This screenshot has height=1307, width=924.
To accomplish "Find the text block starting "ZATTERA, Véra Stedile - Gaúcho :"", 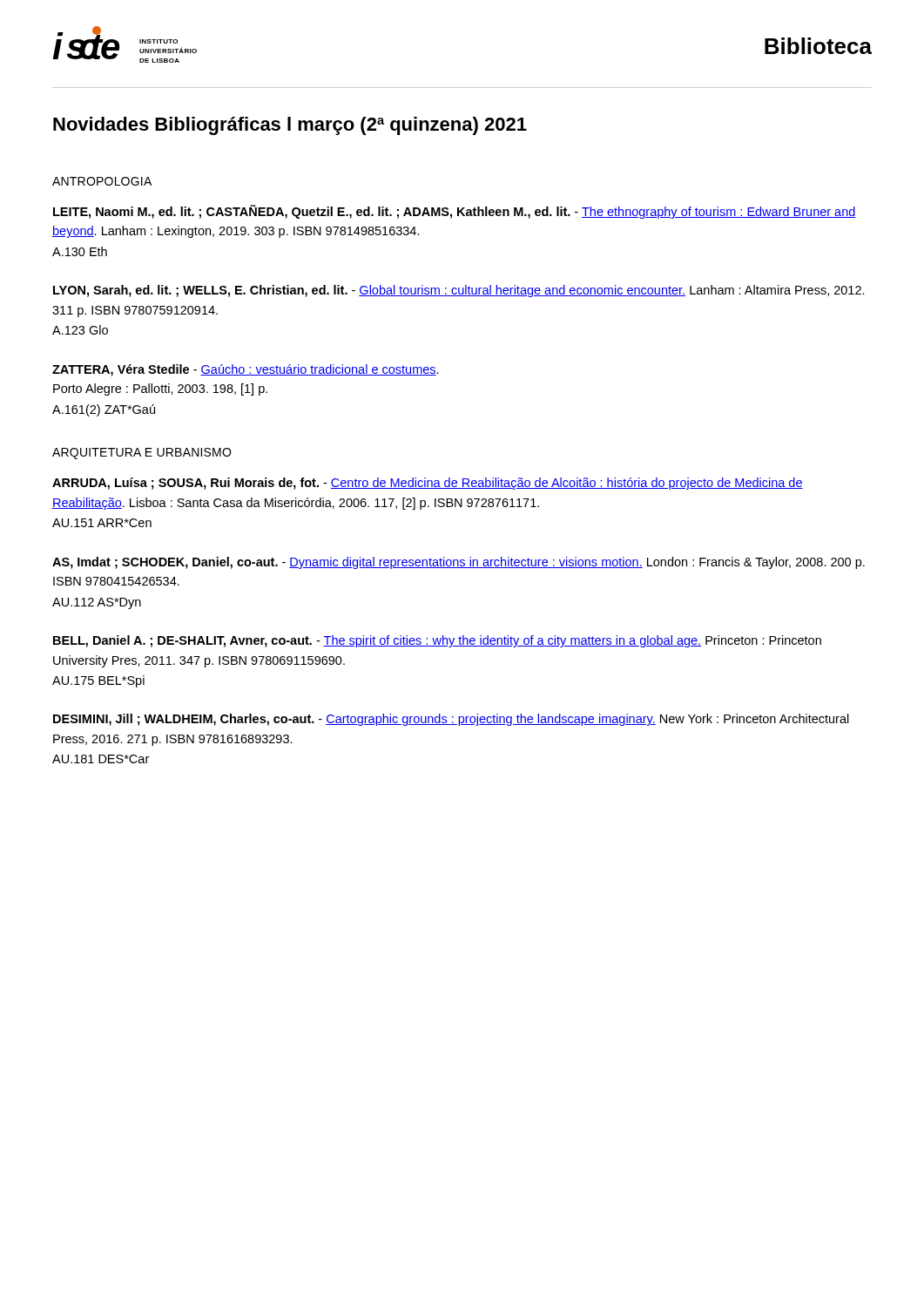I will click(x=246, y=370).
